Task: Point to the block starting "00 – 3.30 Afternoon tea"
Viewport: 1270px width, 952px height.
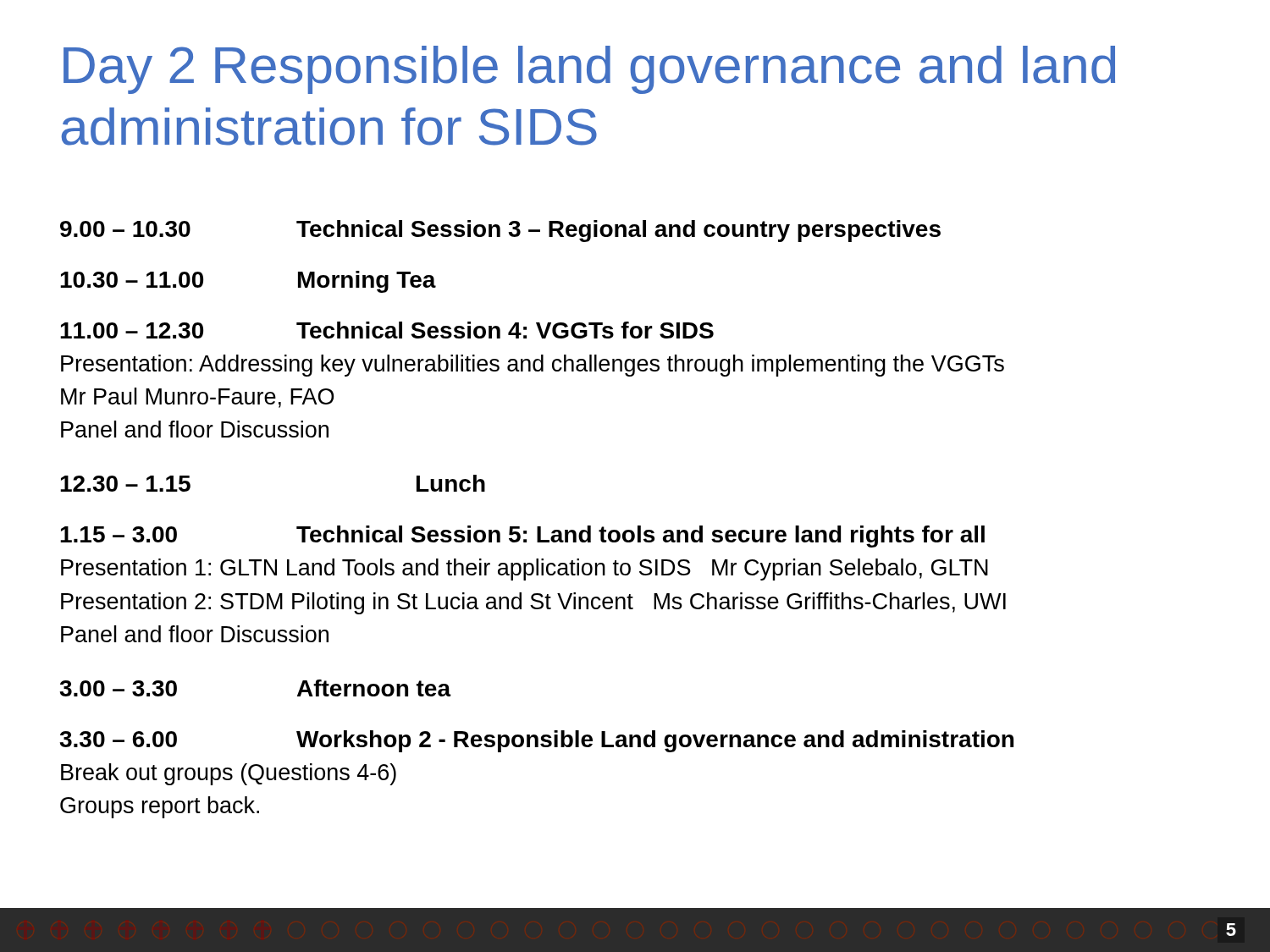Action: click(101, 688)
